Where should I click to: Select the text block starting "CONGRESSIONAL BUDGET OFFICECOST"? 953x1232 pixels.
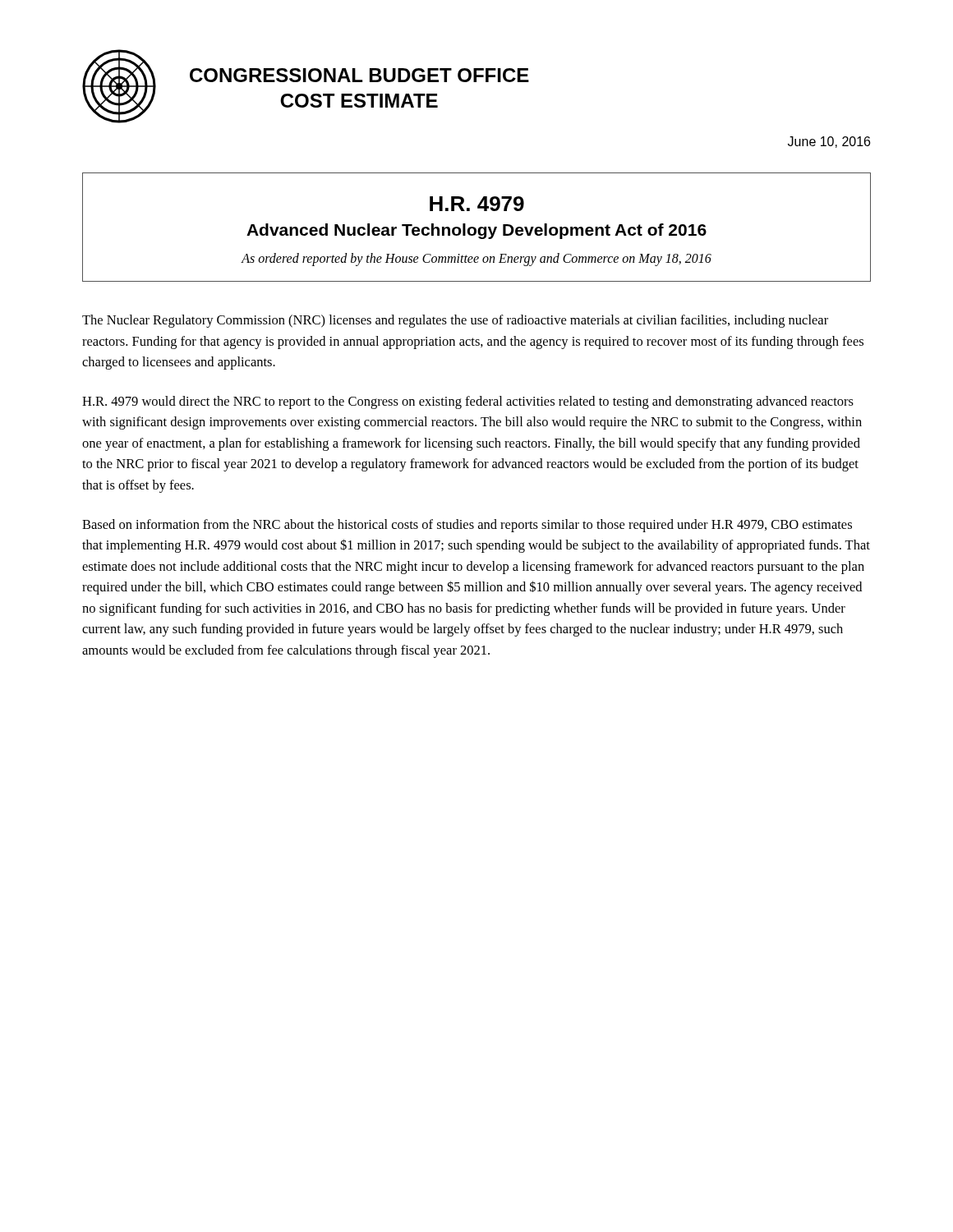tap(359, 88)
